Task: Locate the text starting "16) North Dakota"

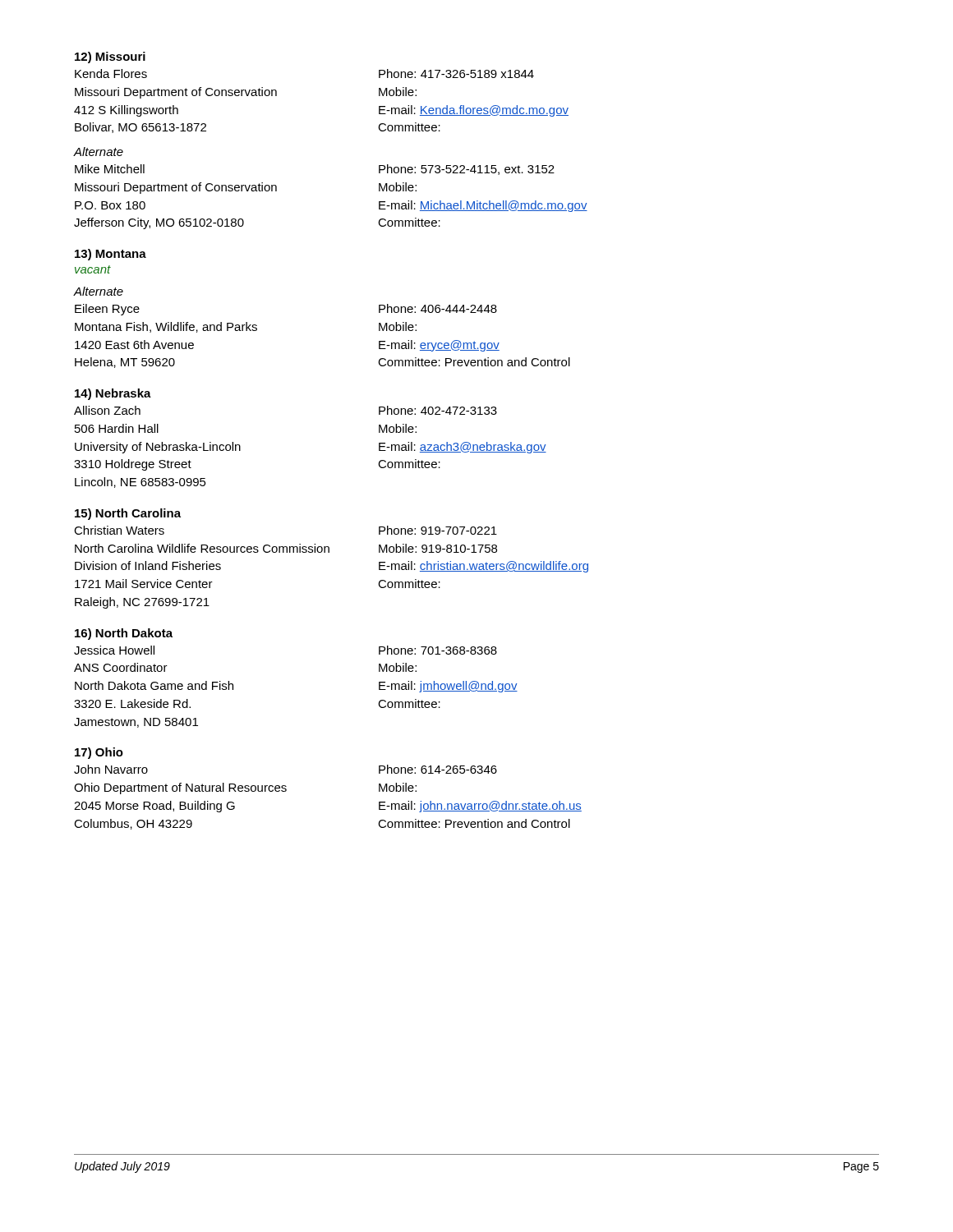Action: pos(123,632)
